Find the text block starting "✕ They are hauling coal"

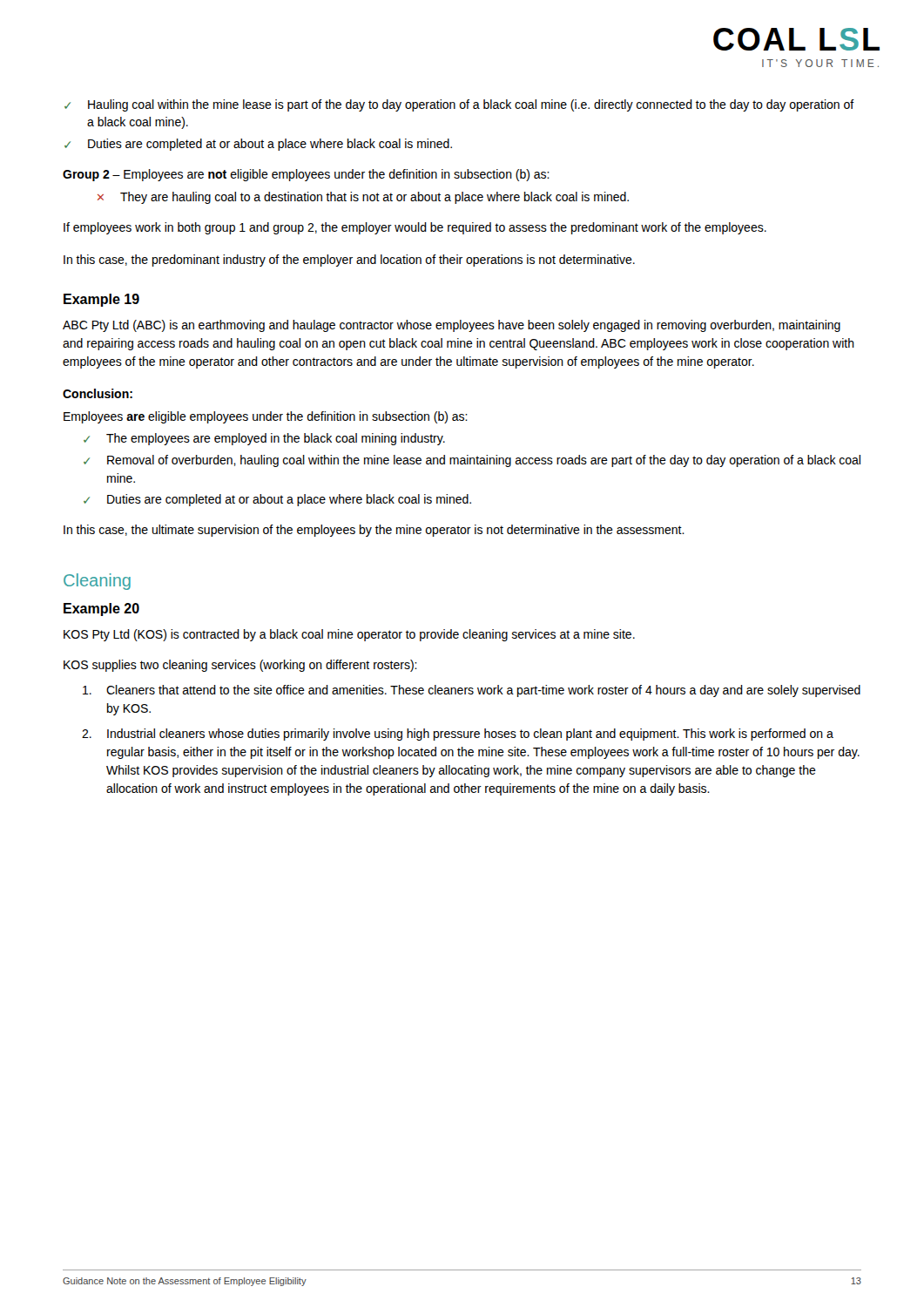coord(363,197)
